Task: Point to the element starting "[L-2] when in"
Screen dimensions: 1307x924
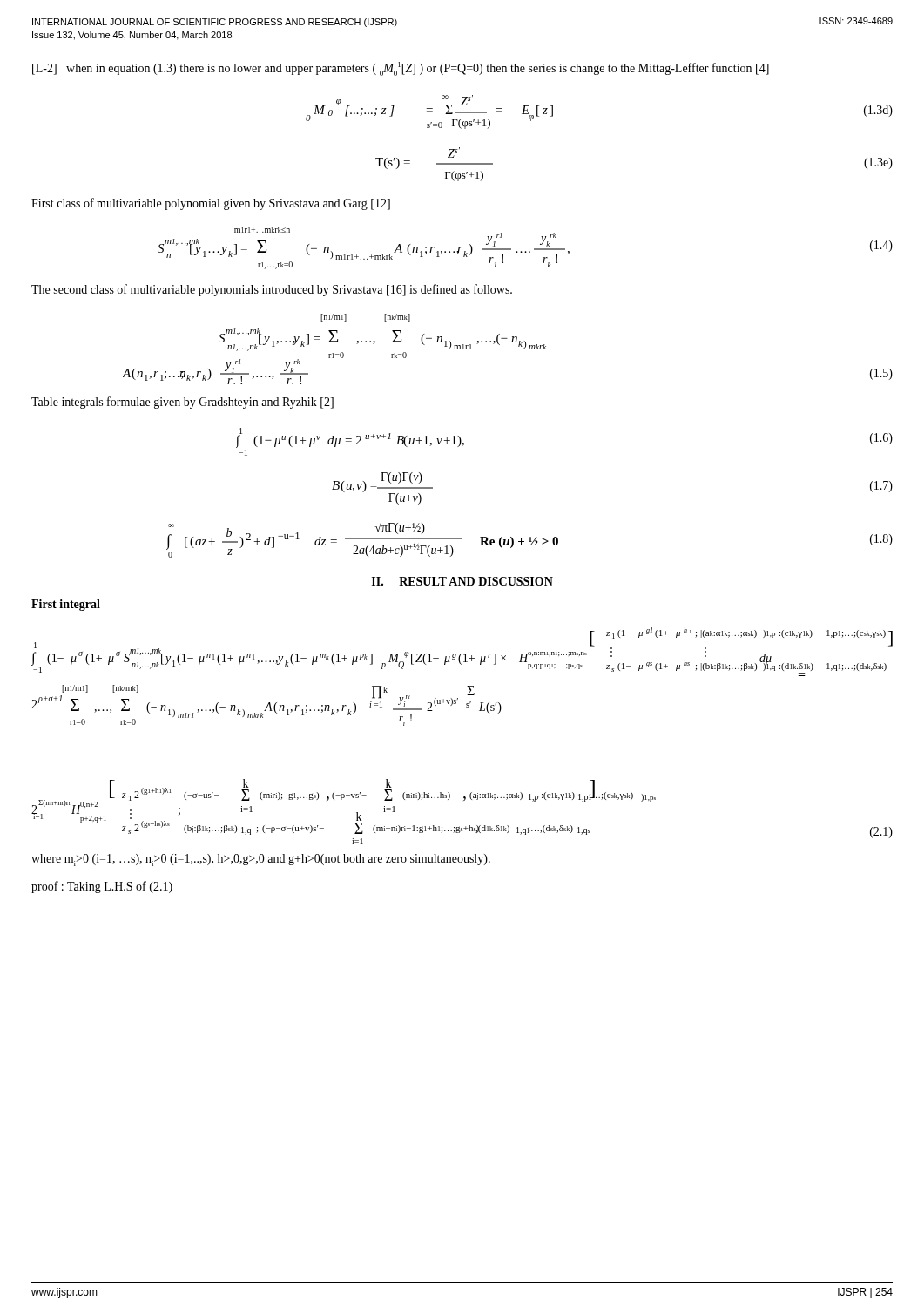Action: click(400, 69)
